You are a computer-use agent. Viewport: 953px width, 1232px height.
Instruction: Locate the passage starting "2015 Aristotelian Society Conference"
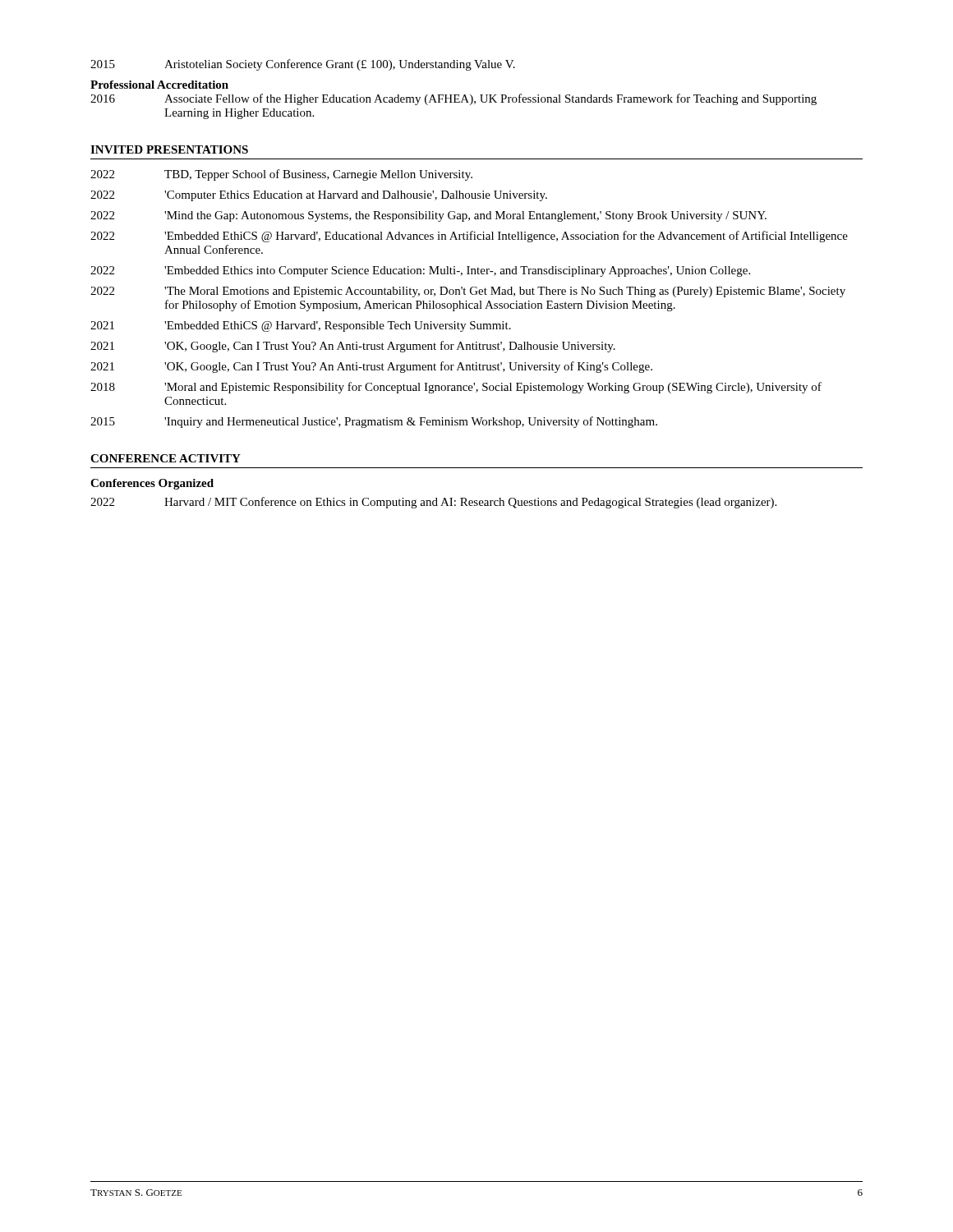(x=476, y=64)
